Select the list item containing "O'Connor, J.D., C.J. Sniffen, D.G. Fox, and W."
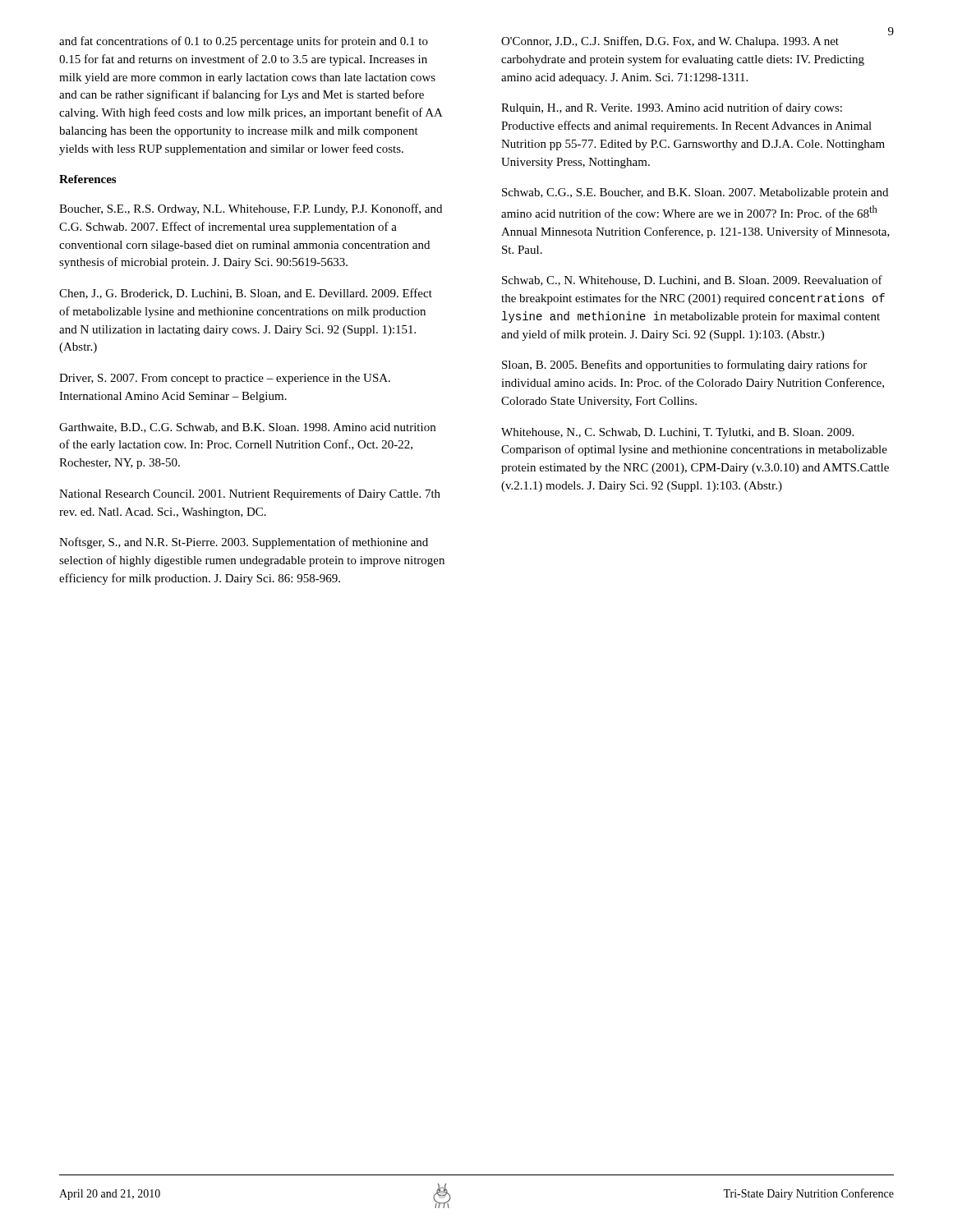This screenshot has height=1232, width=953. pos(683,59)
